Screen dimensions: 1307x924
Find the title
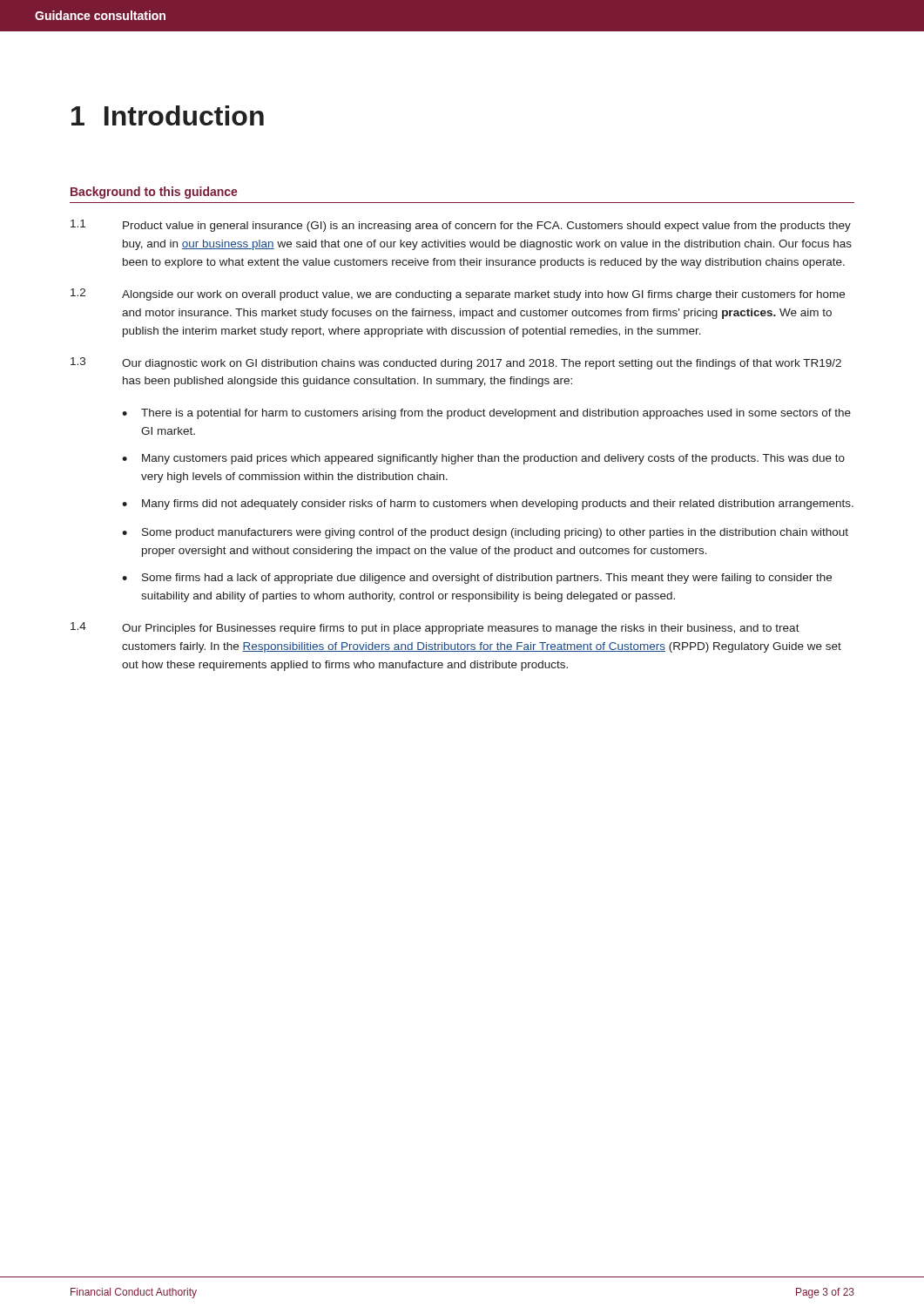(x=167, y=116)
